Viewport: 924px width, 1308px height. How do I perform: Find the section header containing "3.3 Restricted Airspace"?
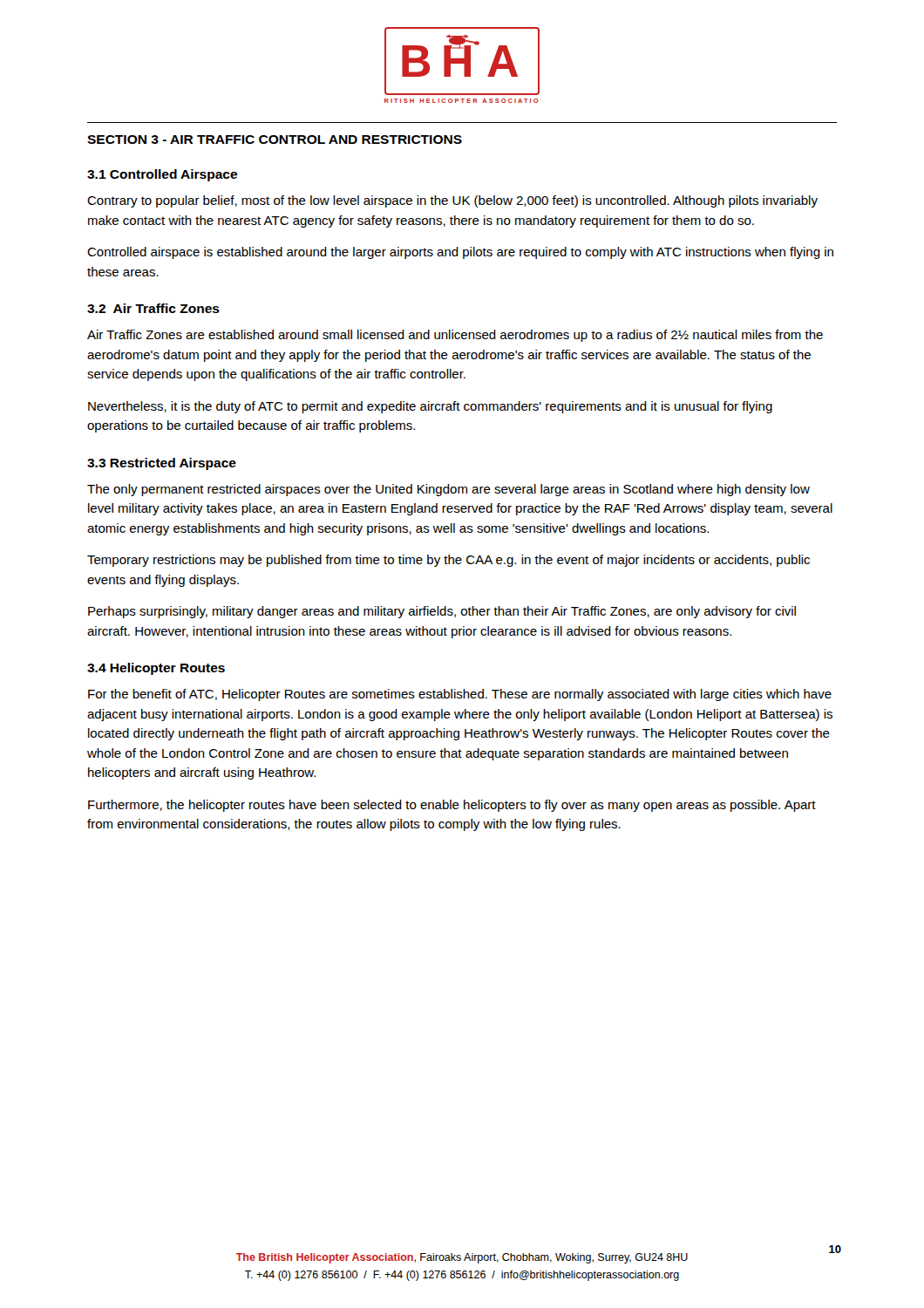click(162, 462)
